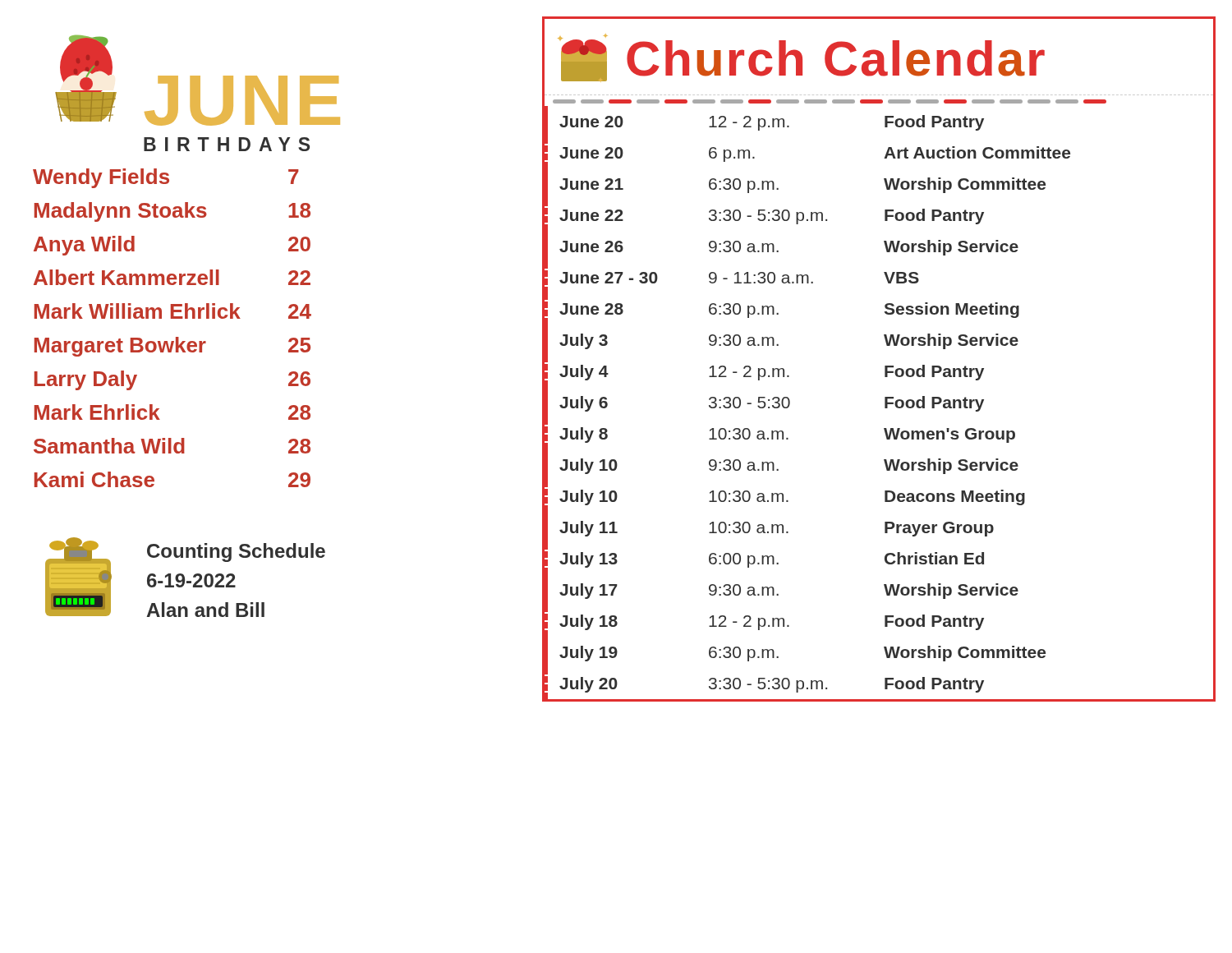Select the table that reads "3:30 - 5:30"
Screen dimensions: 953x1232
[879, 403]
